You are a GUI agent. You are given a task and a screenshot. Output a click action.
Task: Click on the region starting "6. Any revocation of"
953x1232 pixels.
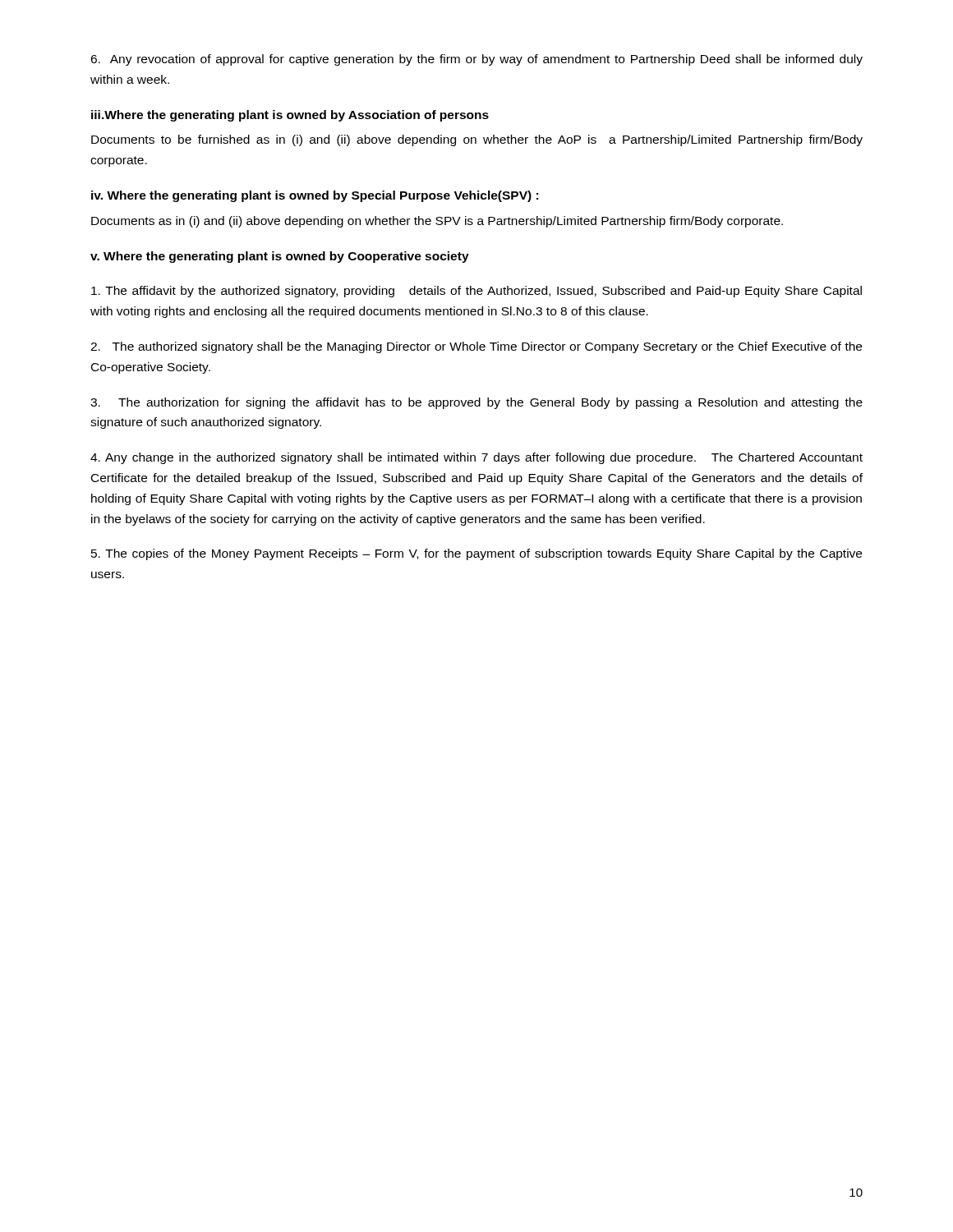(476, 69)
